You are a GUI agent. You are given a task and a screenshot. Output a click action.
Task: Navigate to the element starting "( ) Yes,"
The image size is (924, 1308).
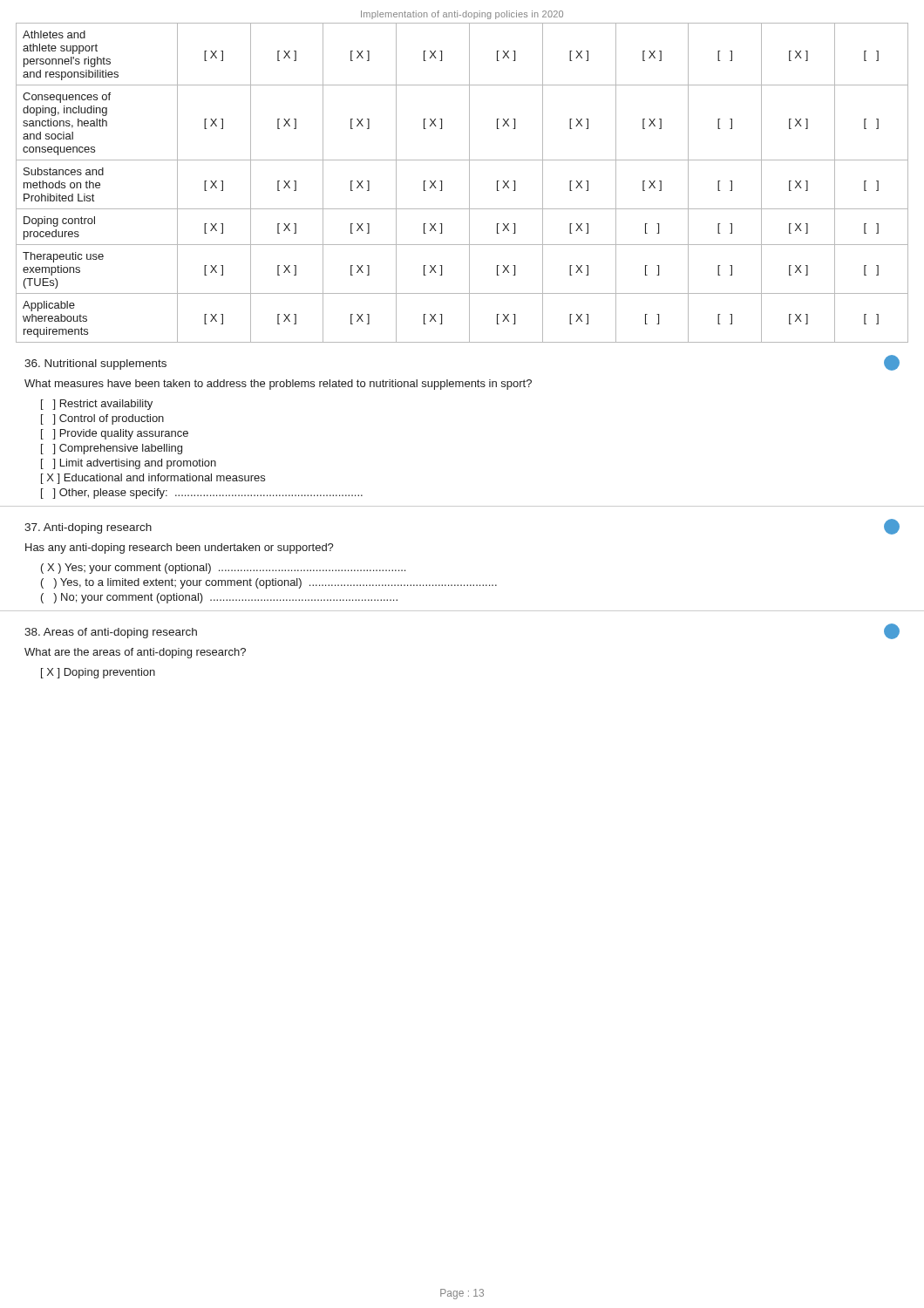pos(269,582)
